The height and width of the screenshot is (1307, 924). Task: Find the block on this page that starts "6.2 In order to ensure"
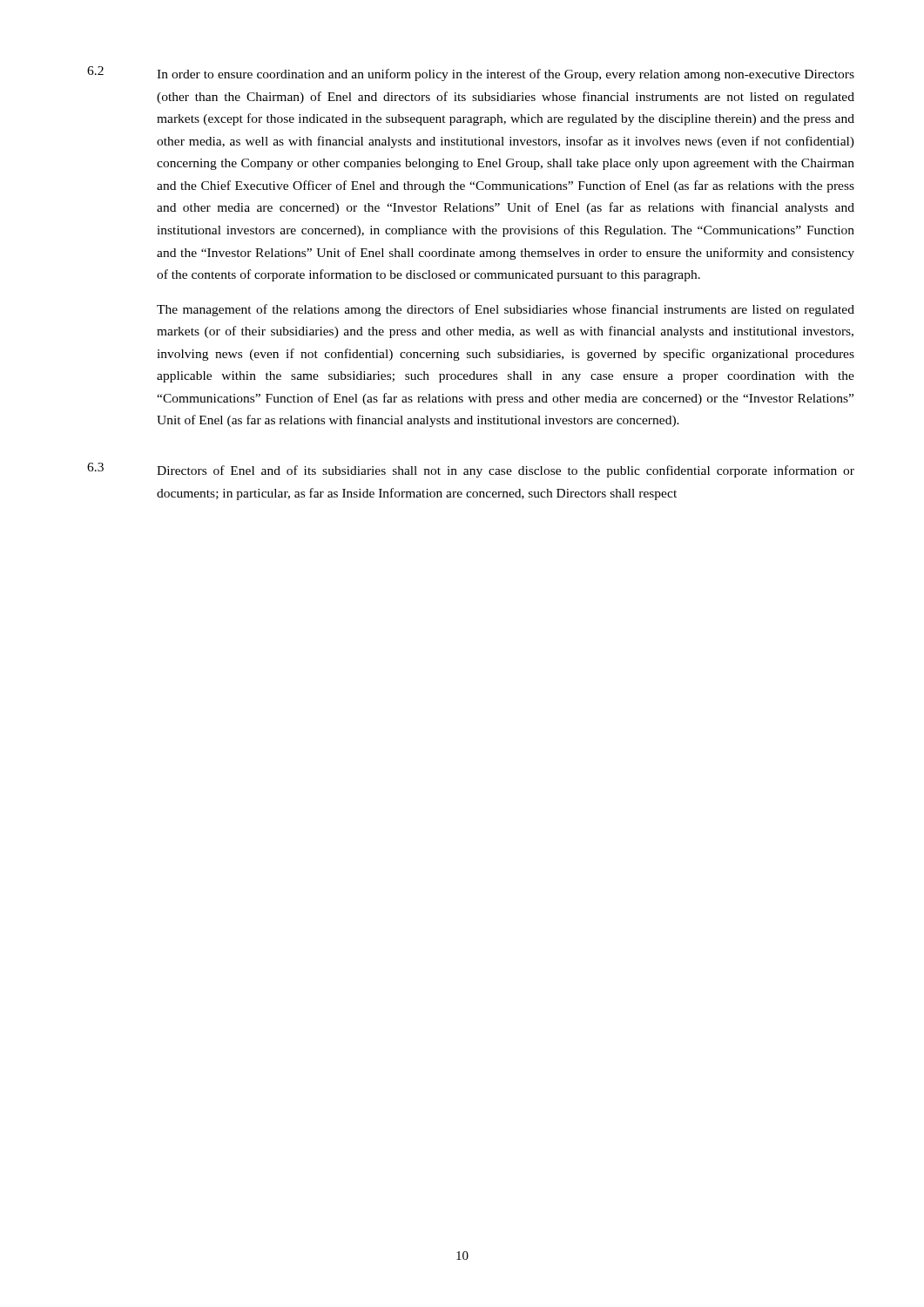471,253
